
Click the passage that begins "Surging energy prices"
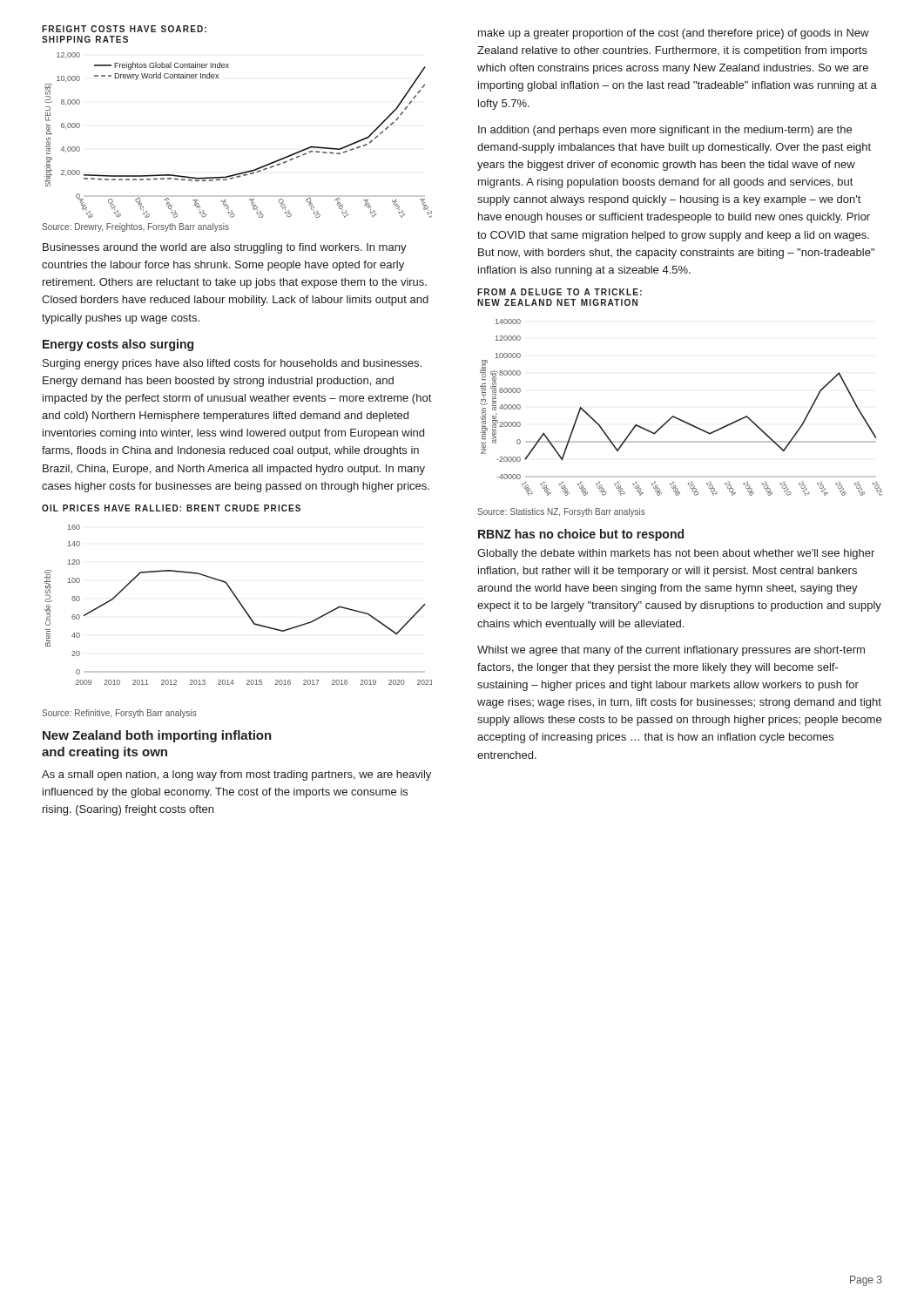[x=237, y=424]
